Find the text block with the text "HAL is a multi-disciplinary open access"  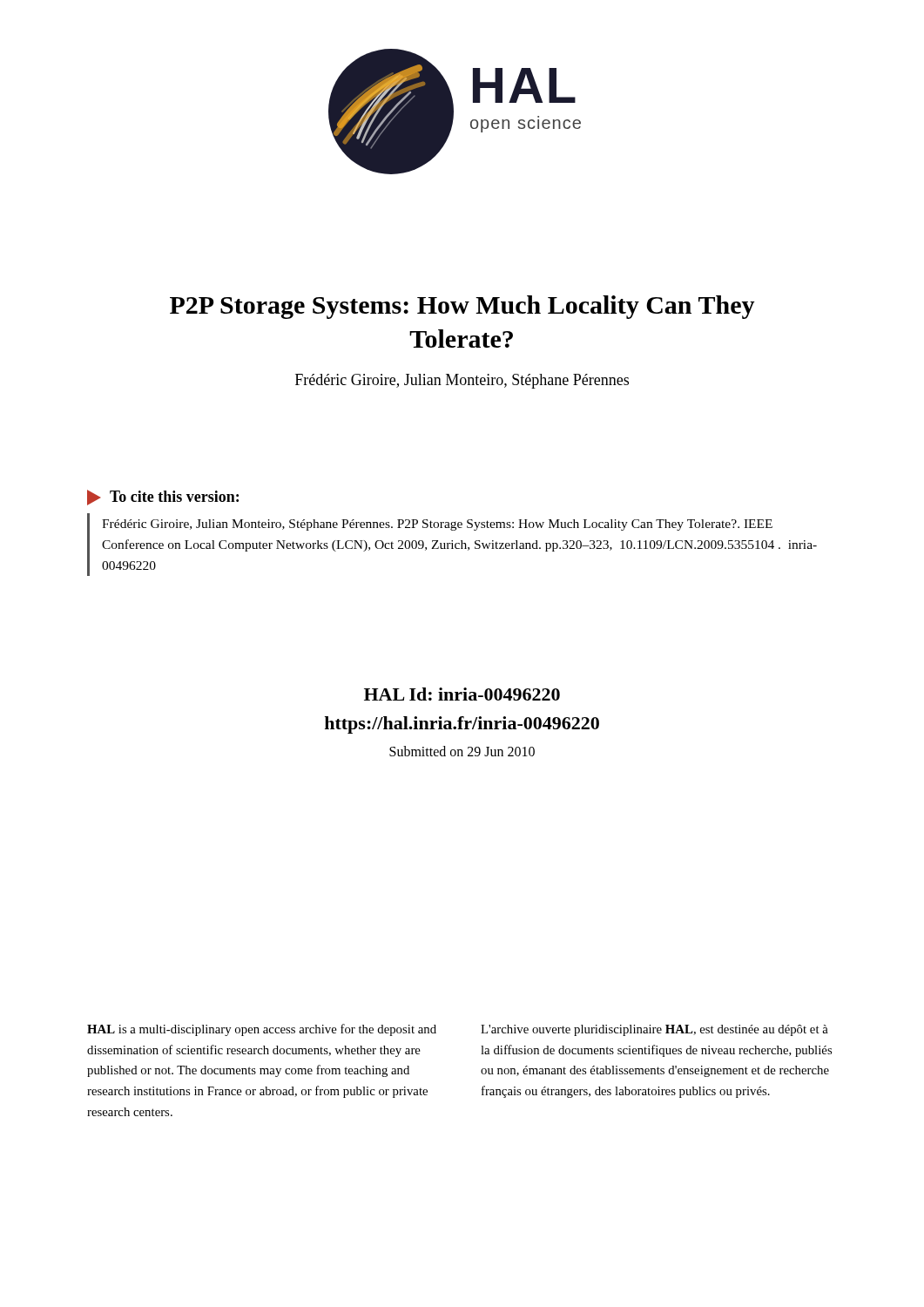click(x=262, y=1070)
